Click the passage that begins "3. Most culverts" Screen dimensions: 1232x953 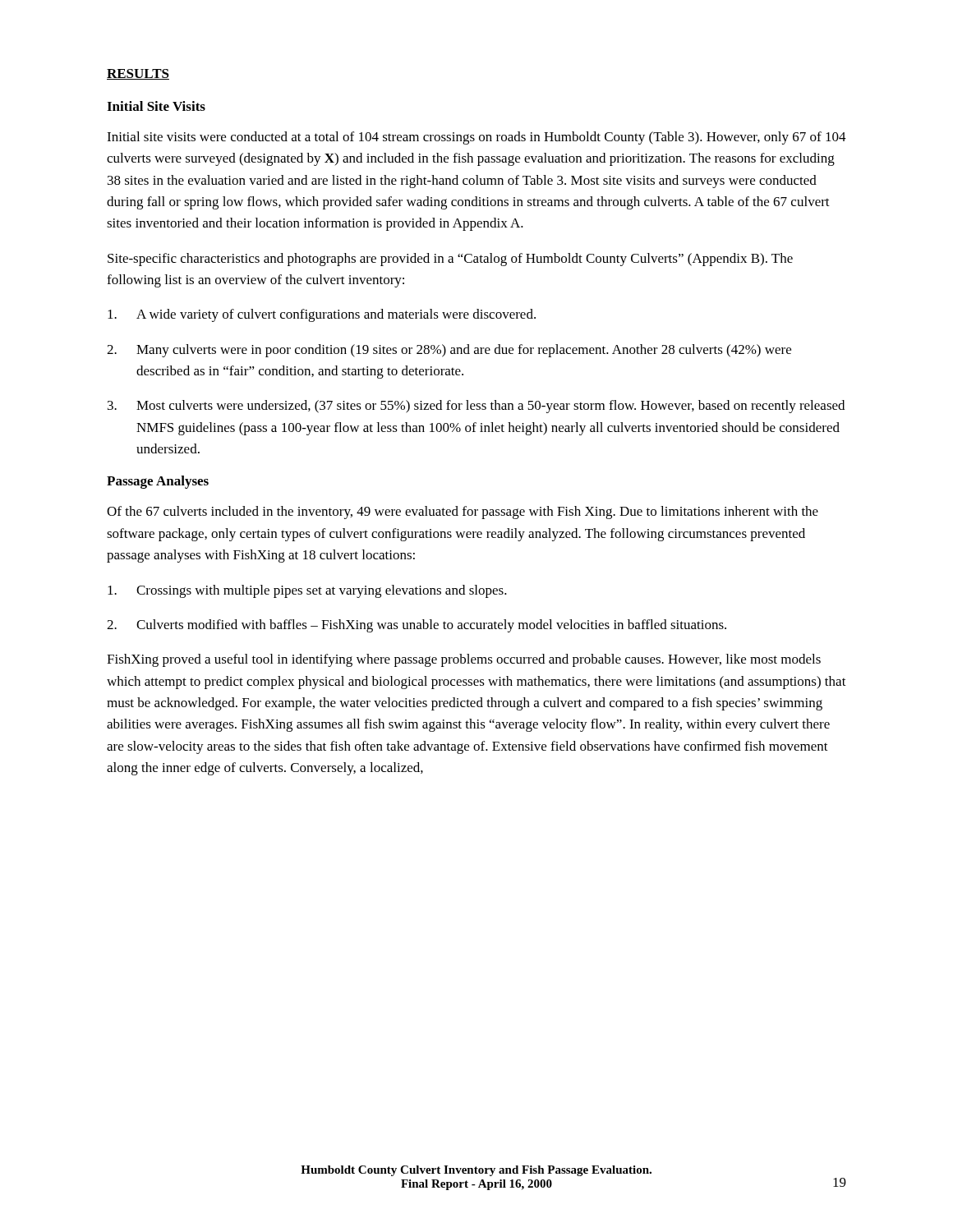[476, 428]
